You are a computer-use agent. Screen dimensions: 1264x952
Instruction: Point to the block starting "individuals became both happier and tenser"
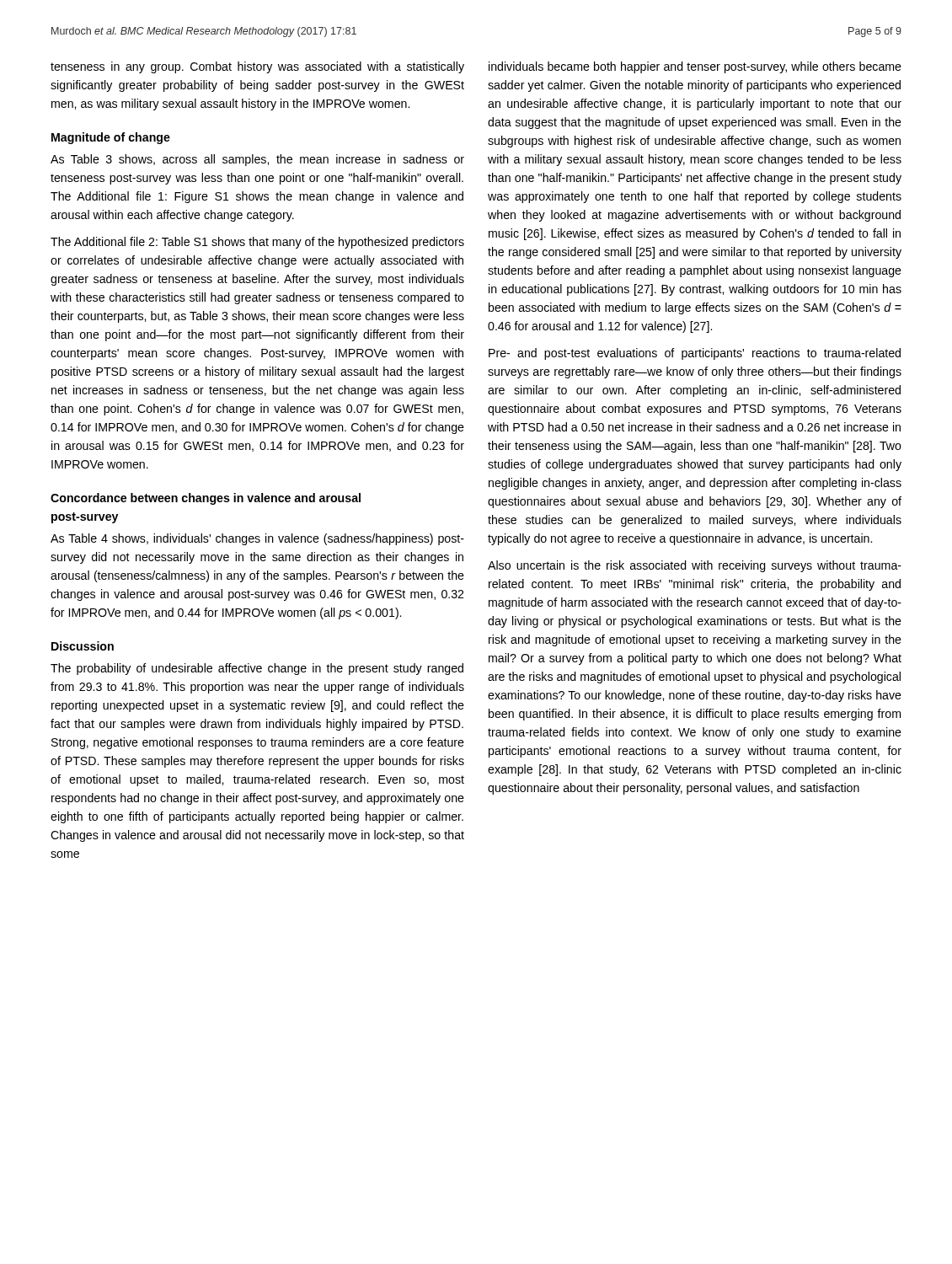(695, 427)
